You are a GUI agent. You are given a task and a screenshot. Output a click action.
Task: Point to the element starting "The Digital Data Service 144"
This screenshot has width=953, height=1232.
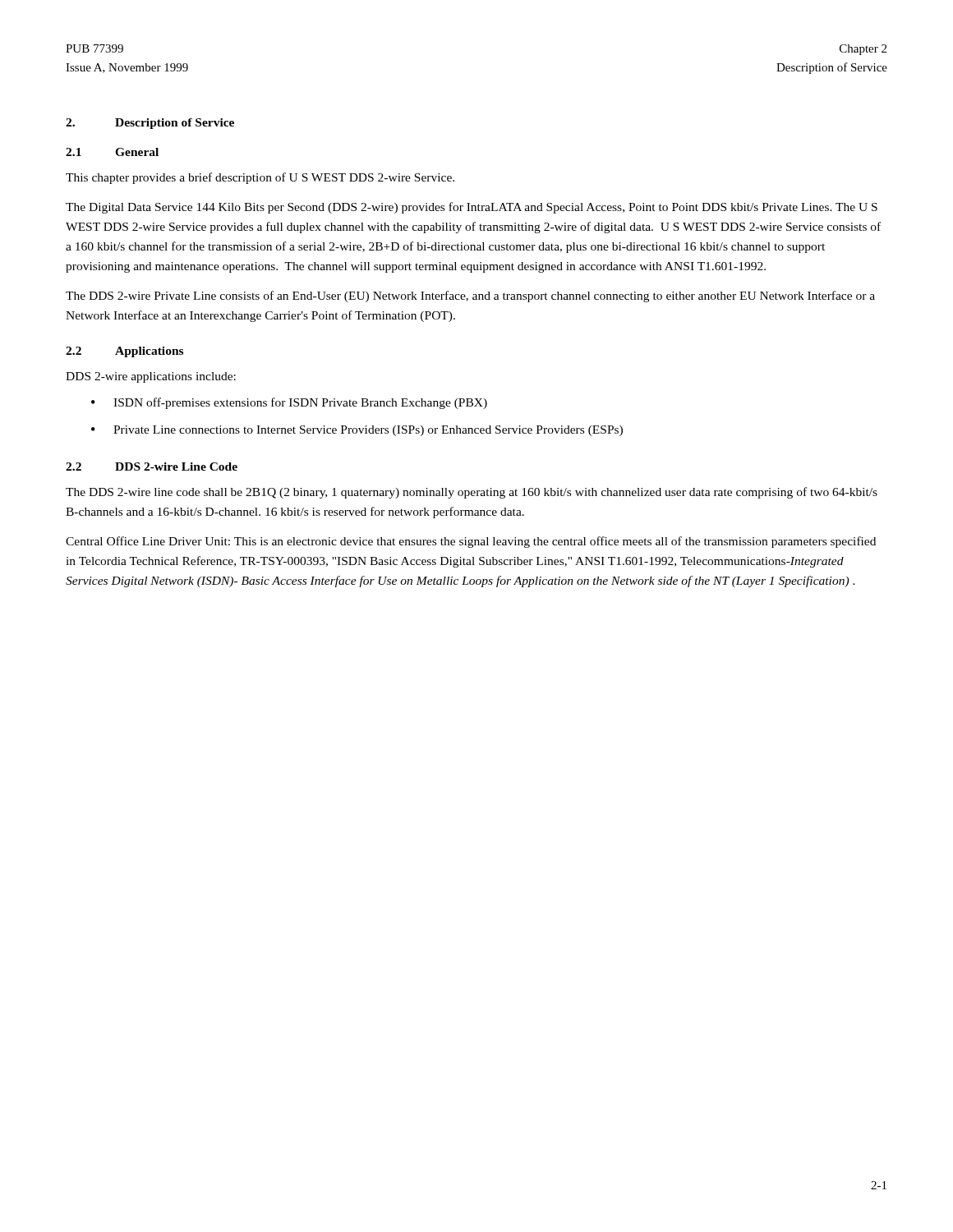[473, 236]
